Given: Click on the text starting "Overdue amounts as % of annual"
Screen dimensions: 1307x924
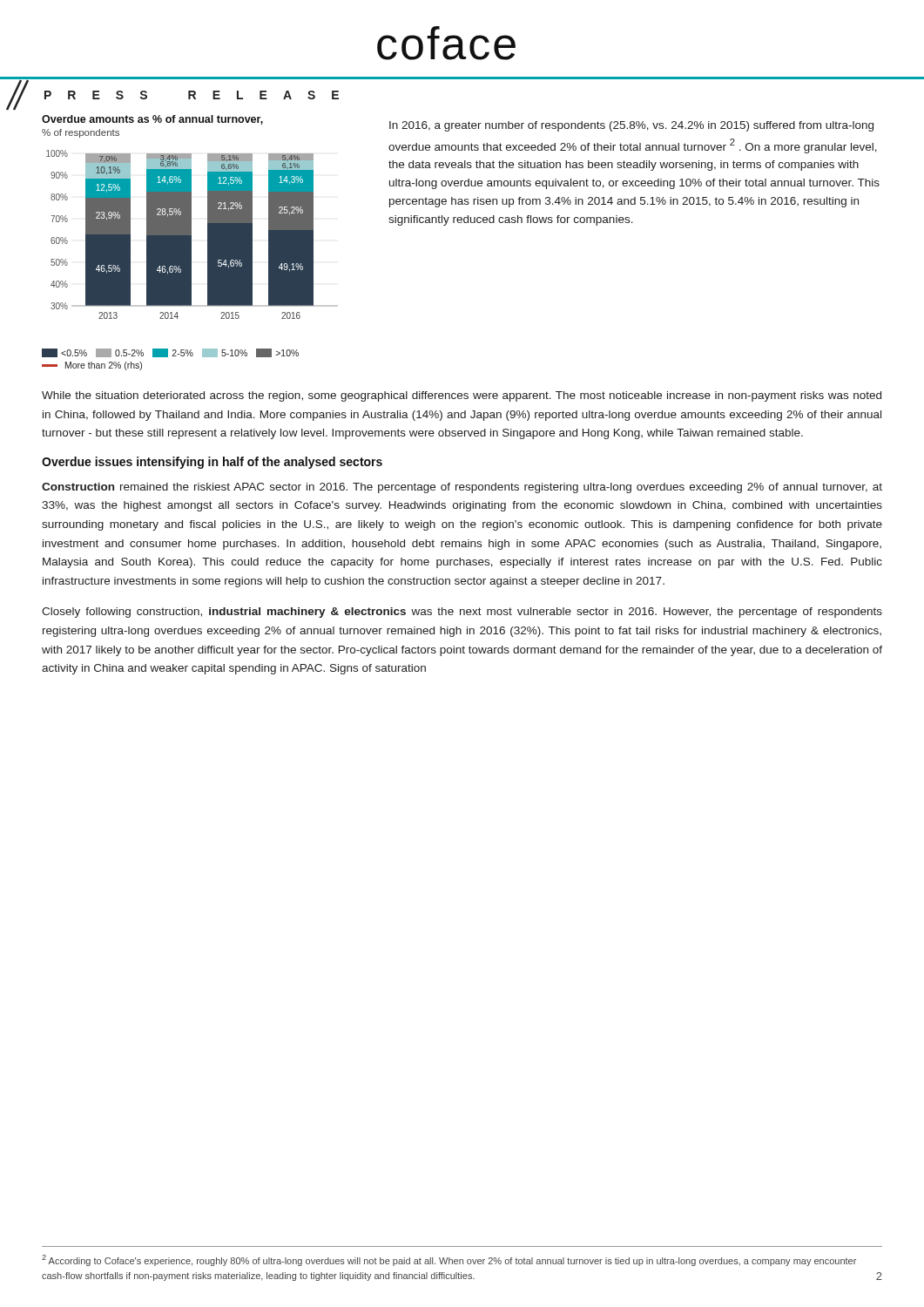Looking at the screenshot, I should [153, 119].
